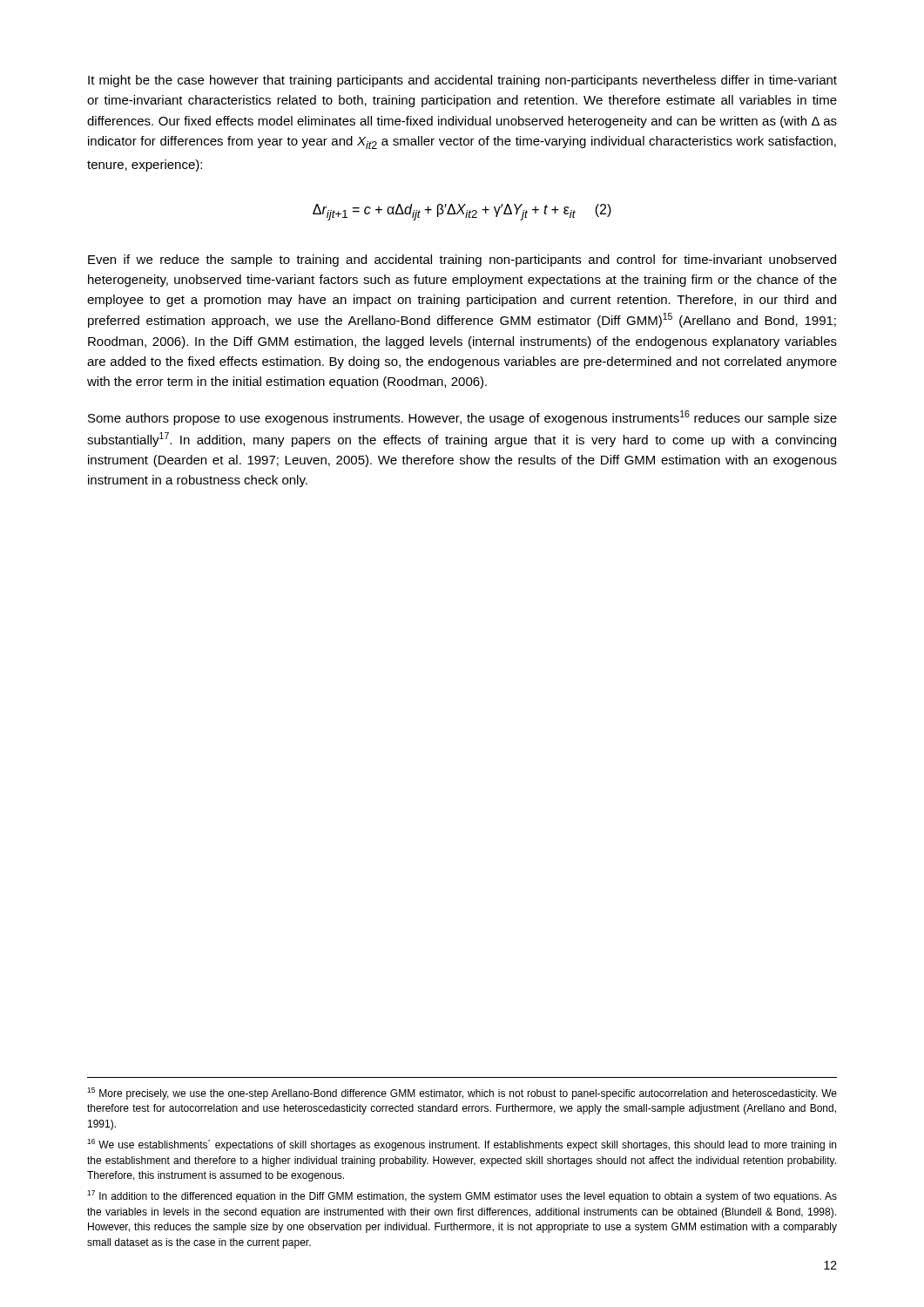Screen dimensions: 1307x924
Task: Click on the footnote that reads "17 In addition"
Action: 462,1219
